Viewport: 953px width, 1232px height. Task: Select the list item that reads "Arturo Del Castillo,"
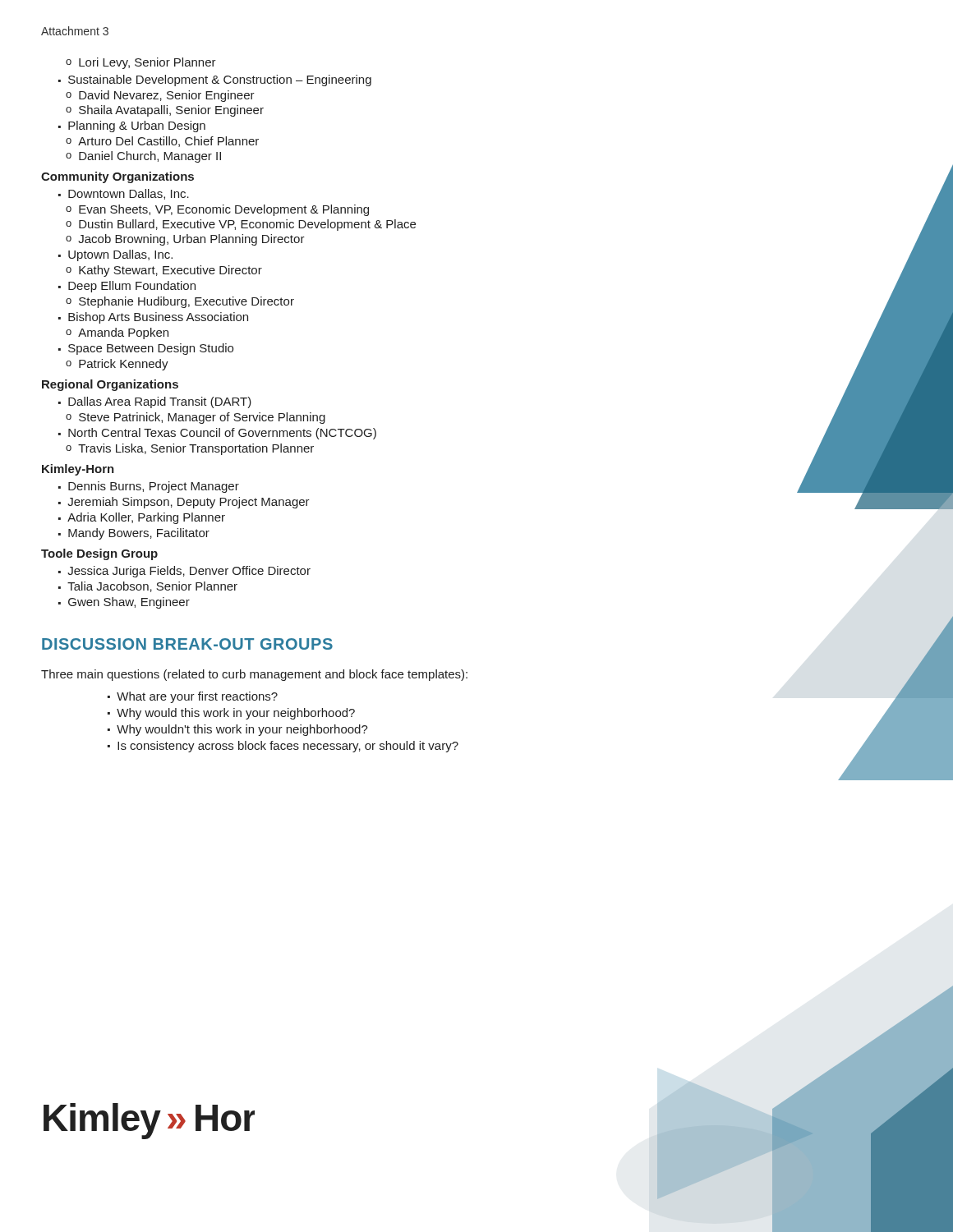(x=168, y=142)
